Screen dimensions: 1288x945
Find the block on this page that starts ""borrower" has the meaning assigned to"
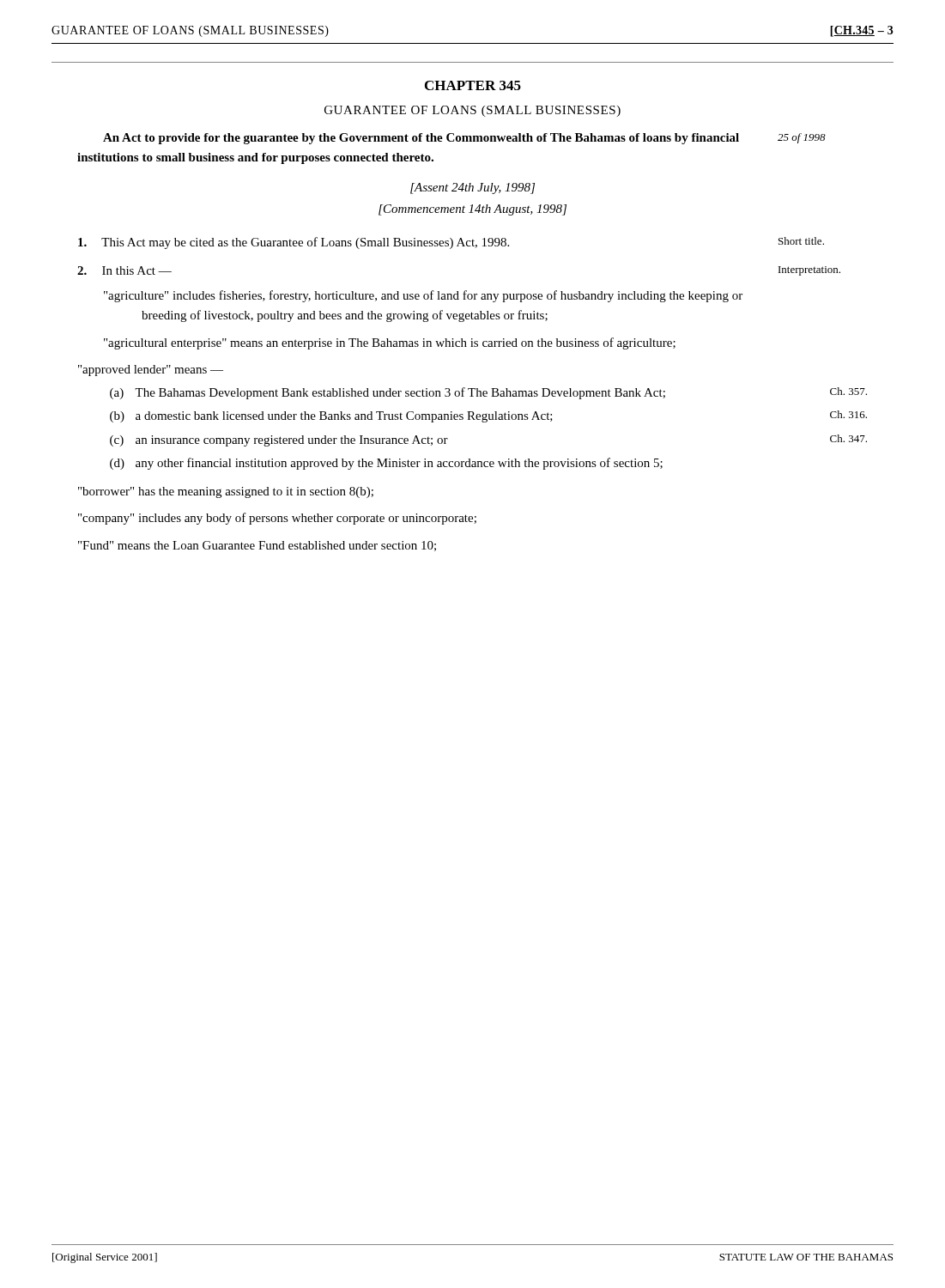[226, 492]
